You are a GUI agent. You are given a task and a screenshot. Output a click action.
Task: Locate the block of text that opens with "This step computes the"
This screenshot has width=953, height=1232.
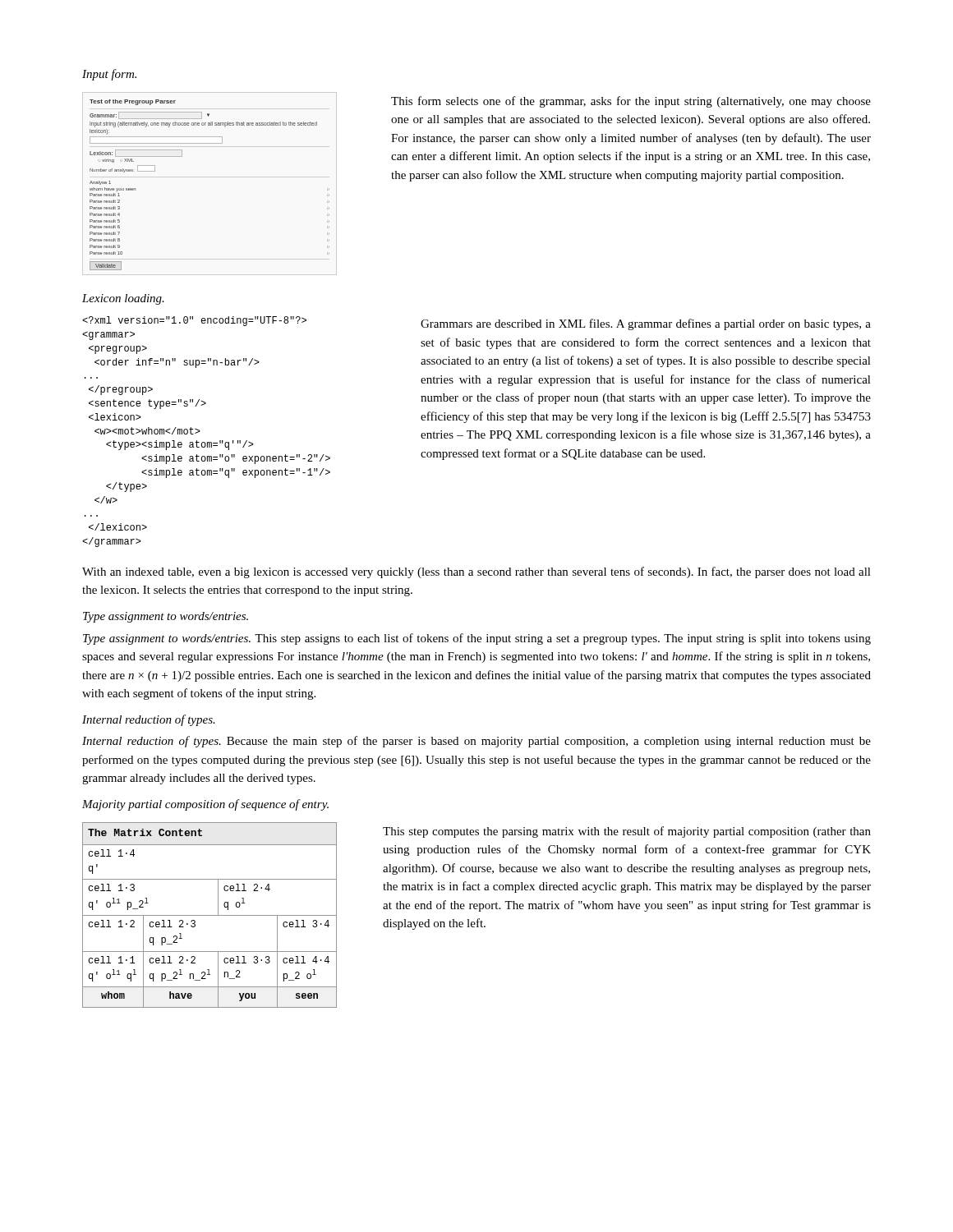tap(627, 877)
